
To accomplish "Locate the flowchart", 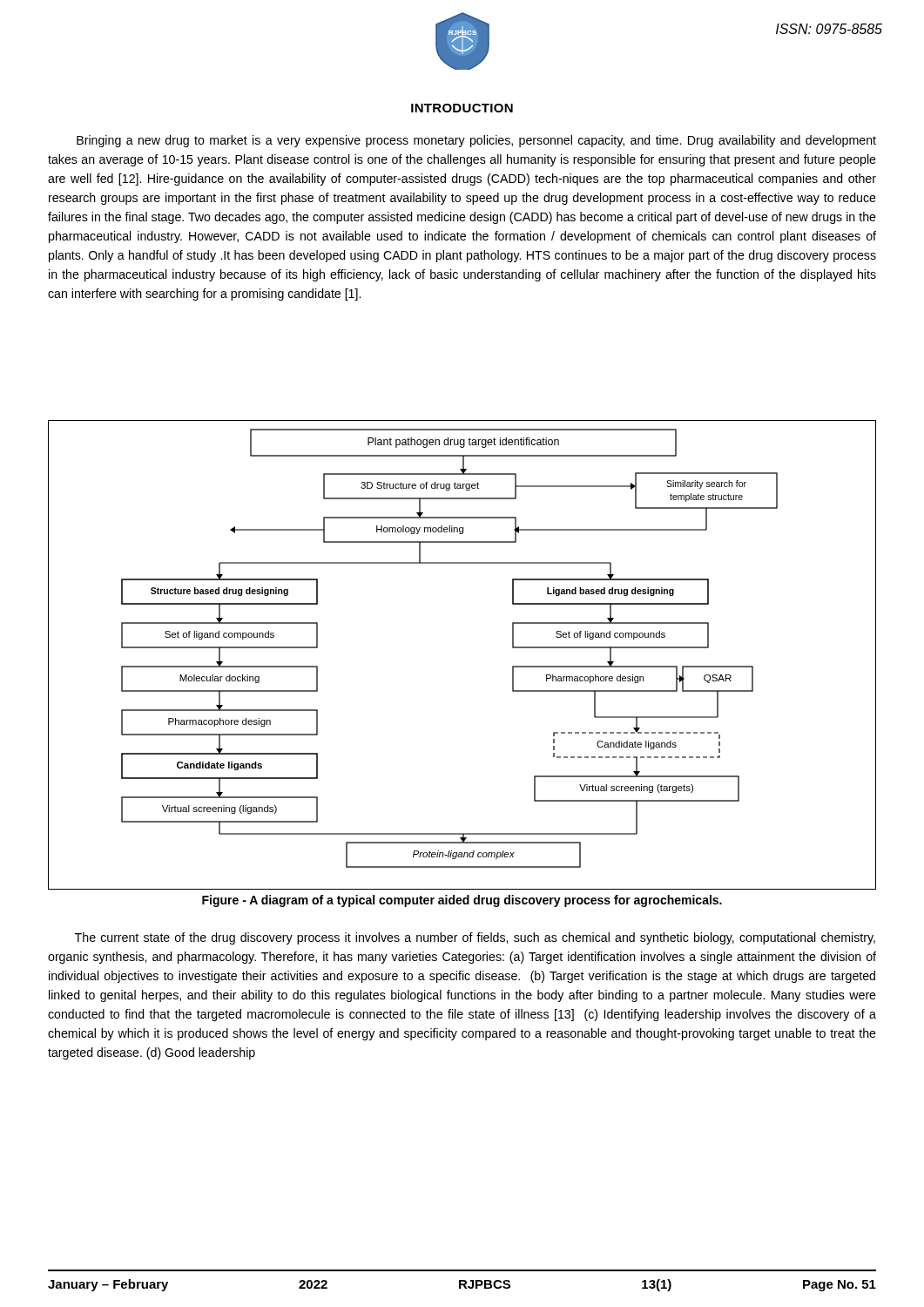I will point(462,651).
